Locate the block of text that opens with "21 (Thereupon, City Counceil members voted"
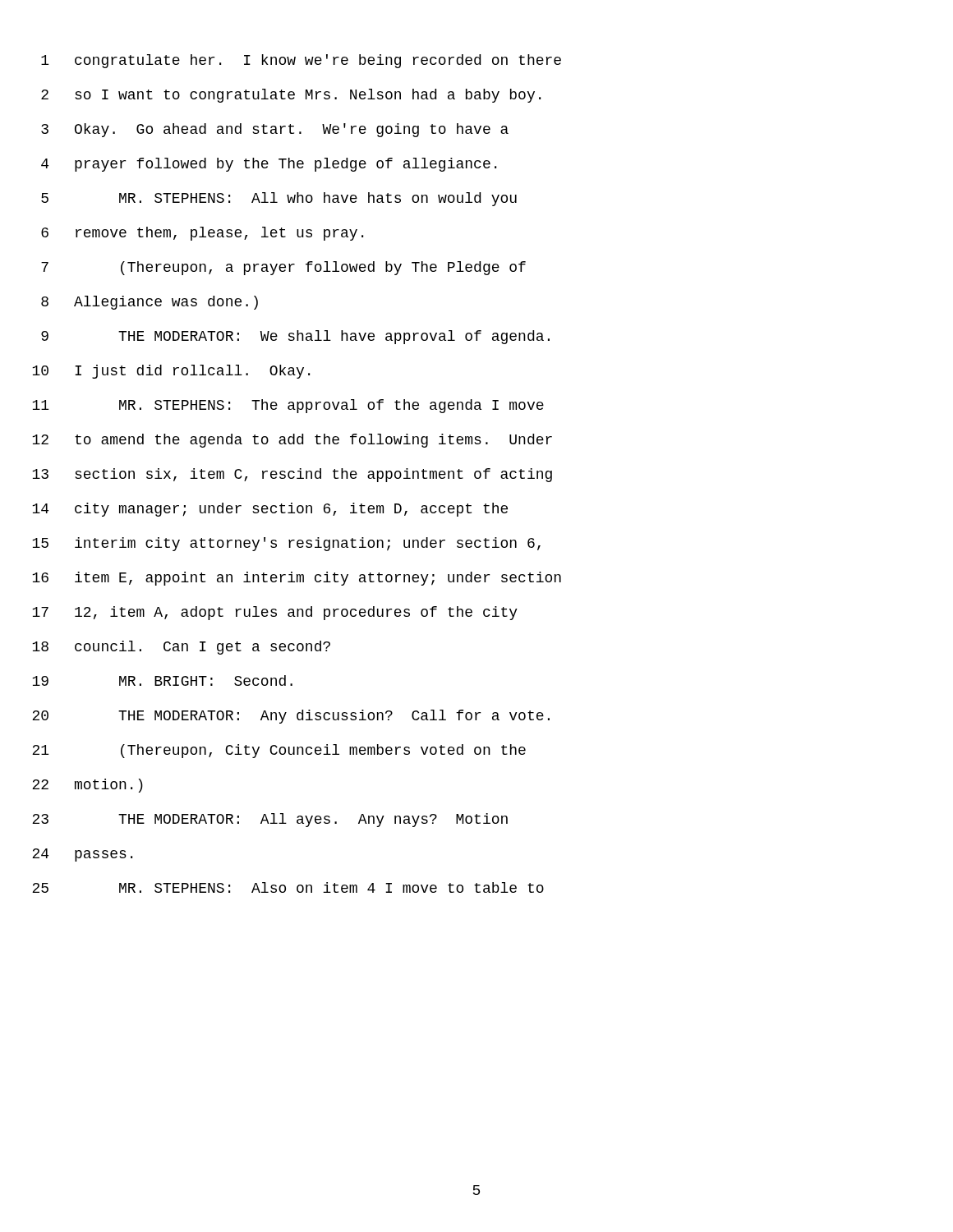The image size is (953, 1232). (476, 750)
